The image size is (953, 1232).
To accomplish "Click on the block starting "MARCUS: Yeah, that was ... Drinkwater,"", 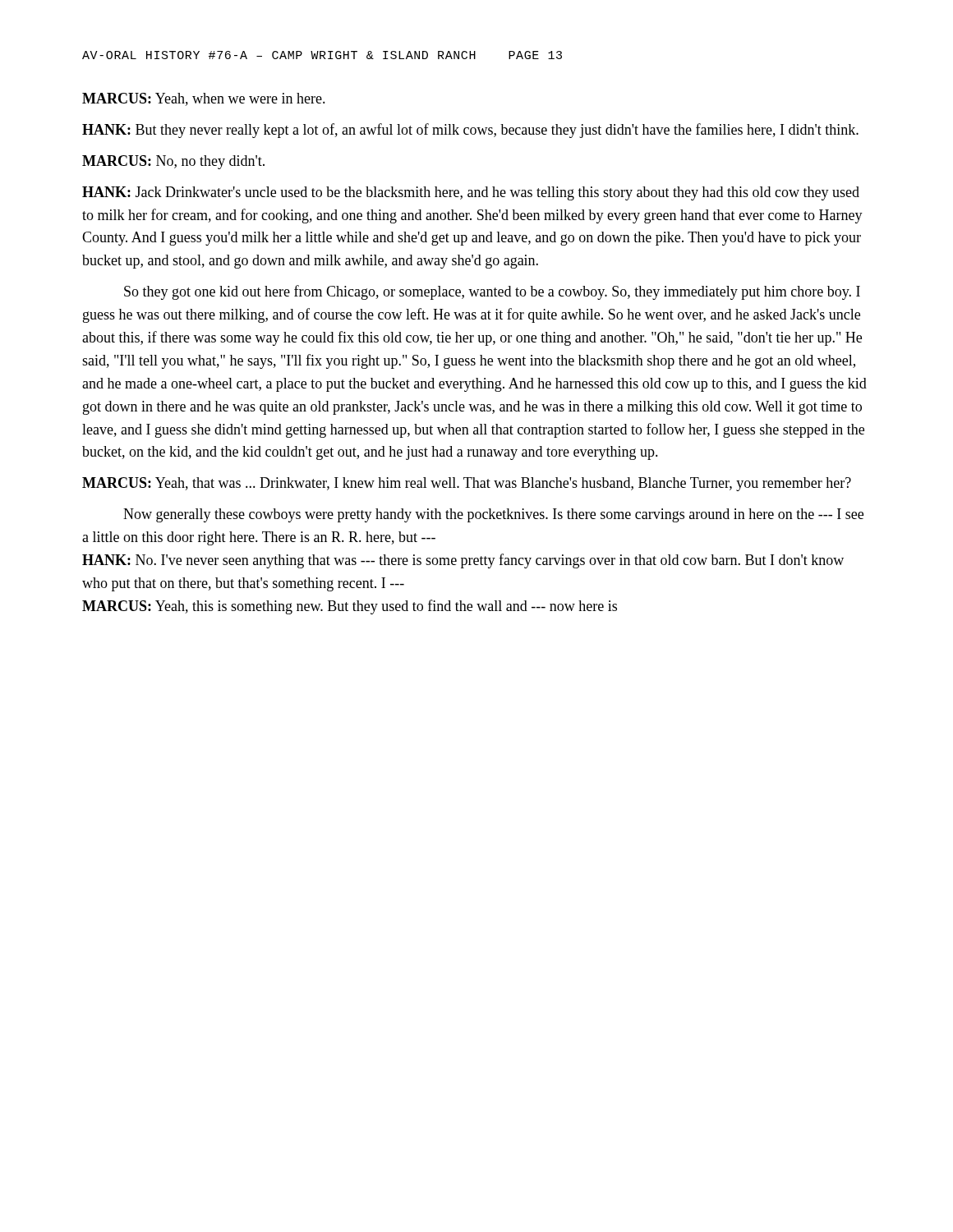I will coord(467,483).
